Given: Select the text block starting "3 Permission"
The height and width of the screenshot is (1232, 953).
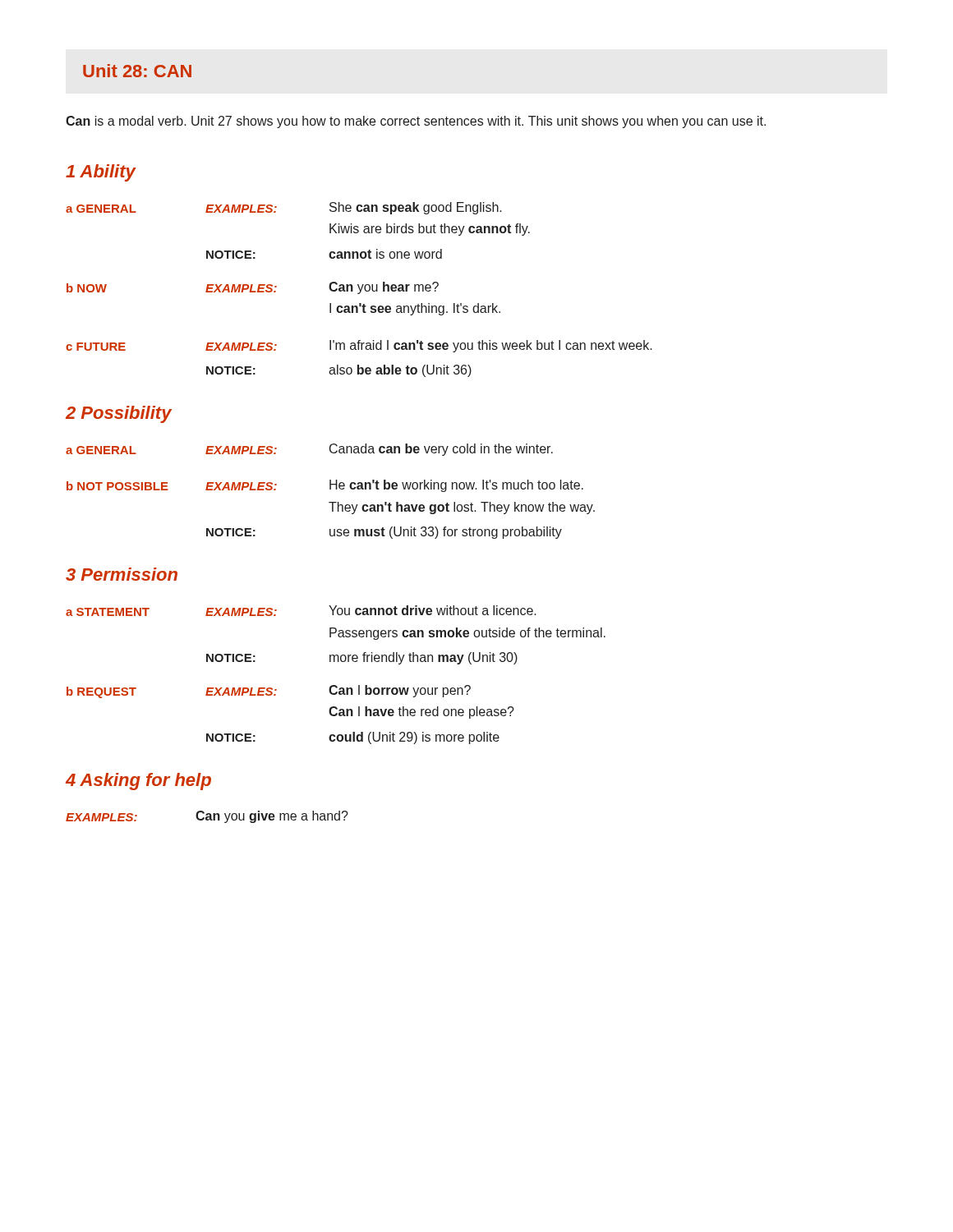Looking at the screenshot, I should coord(122,575).
